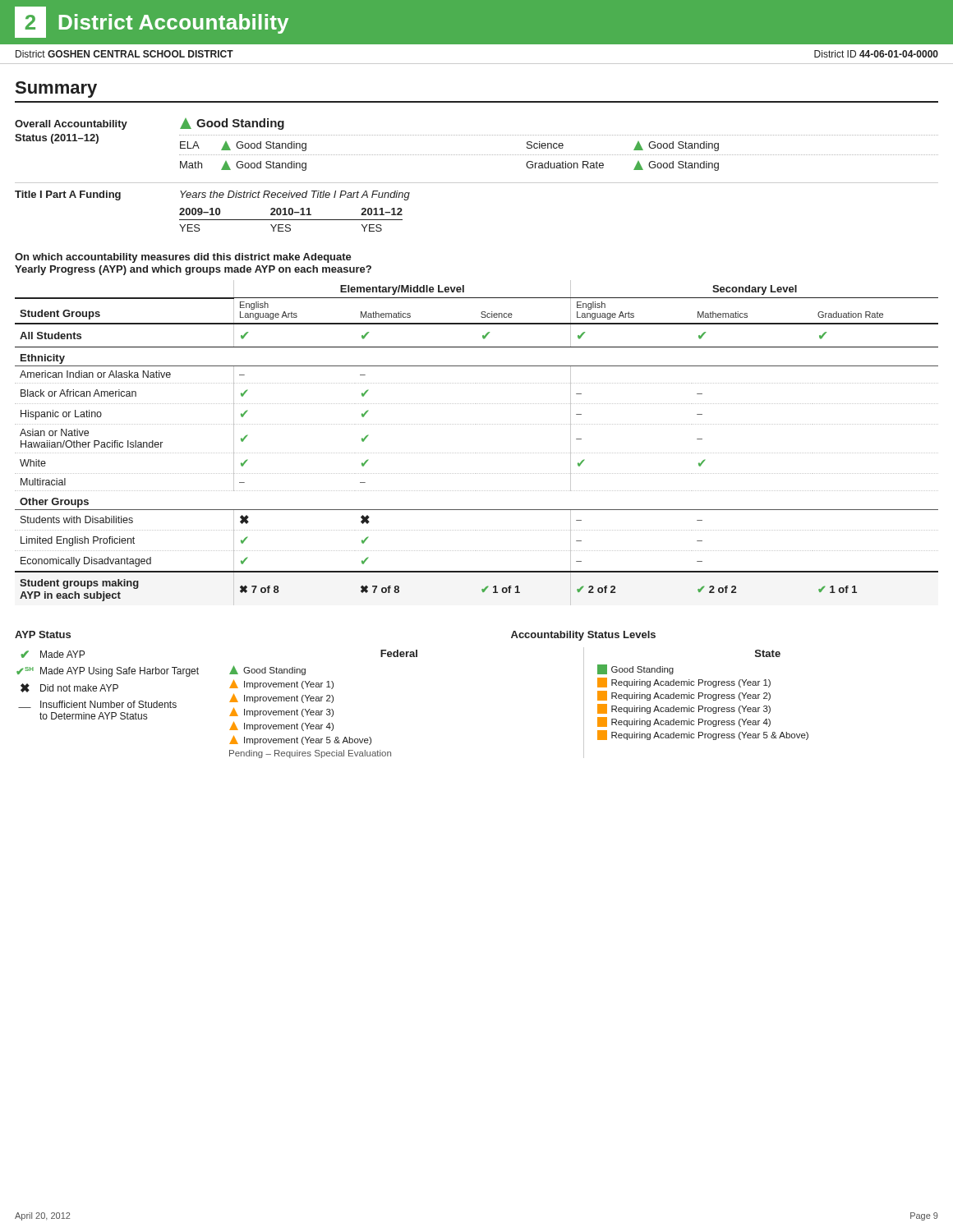Image resolution: width=953 pixels, height=1232 pixels.
Task: Select the list item that reads "✔ Made AYP"
Action: 50,655
